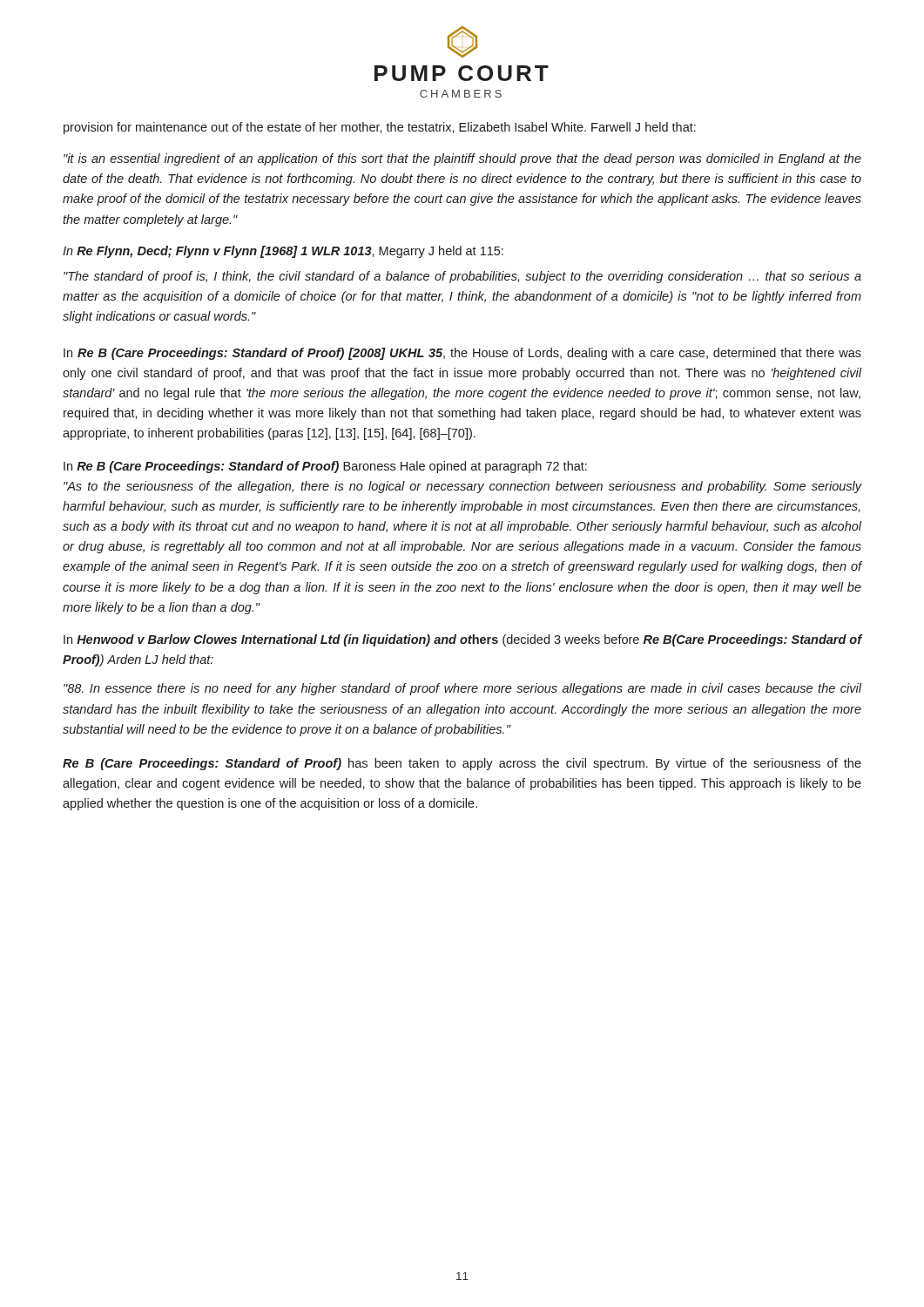This screenshot has height=1307, width=924.
Task: Locate the block of text that opens with "In Re Flynn, Decd; Flynn v"
Action: pyautogui.click(x=283, y=251)
